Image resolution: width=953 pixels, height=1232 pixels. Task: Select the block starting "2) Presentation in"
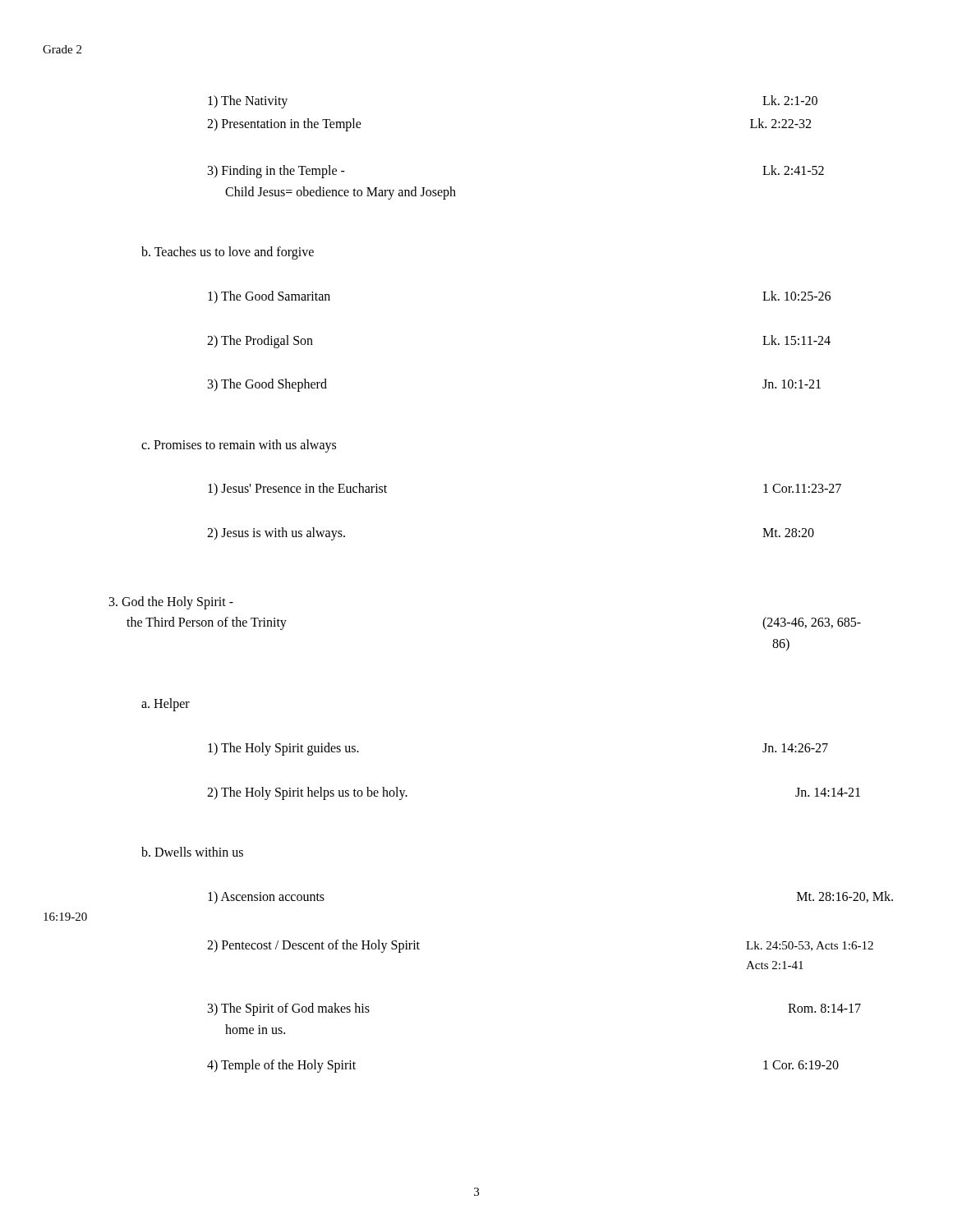click(x=281, y=124)
